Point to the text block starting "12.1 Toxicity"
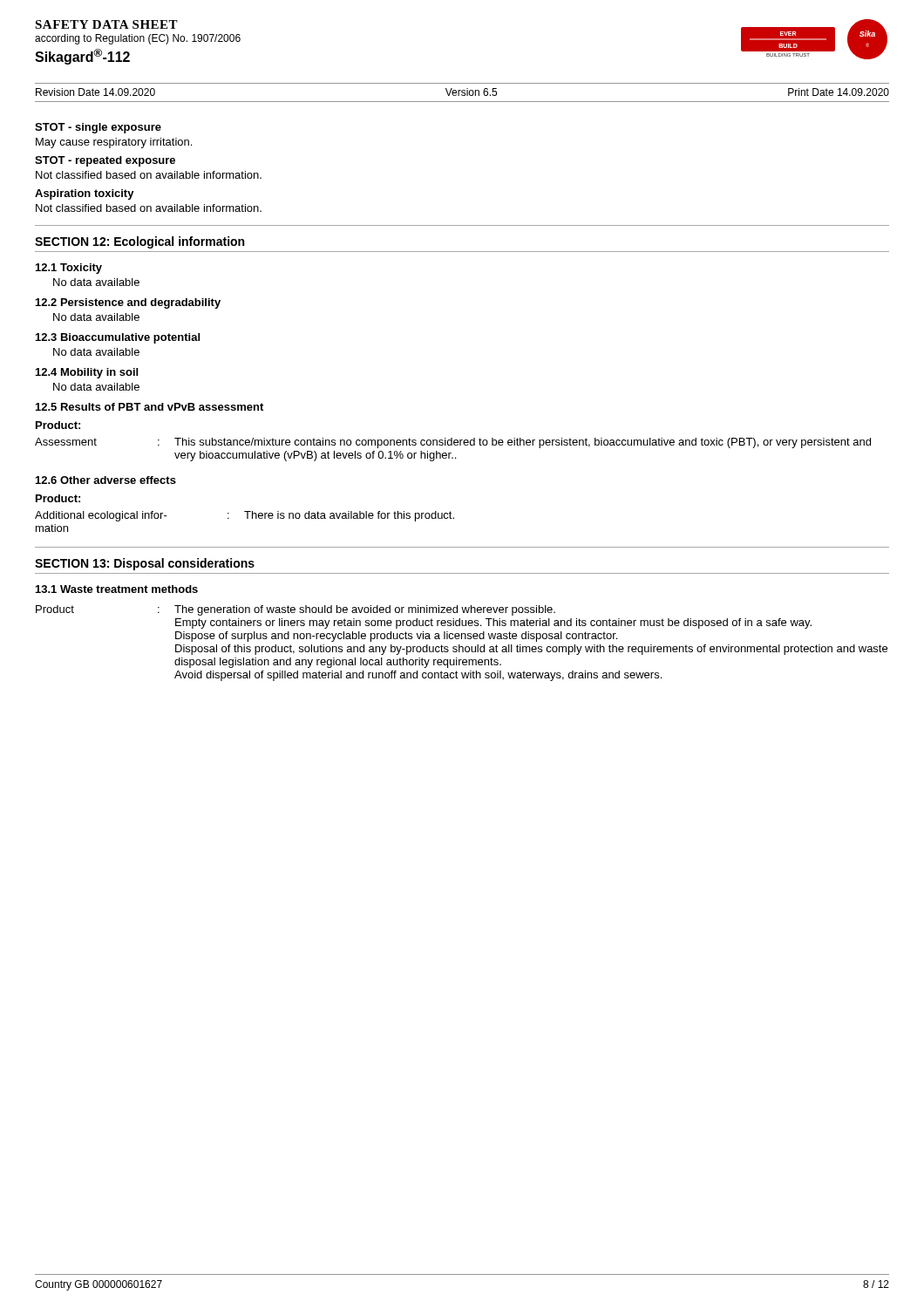The image size is (924, 1308). (x=68, y=267)
